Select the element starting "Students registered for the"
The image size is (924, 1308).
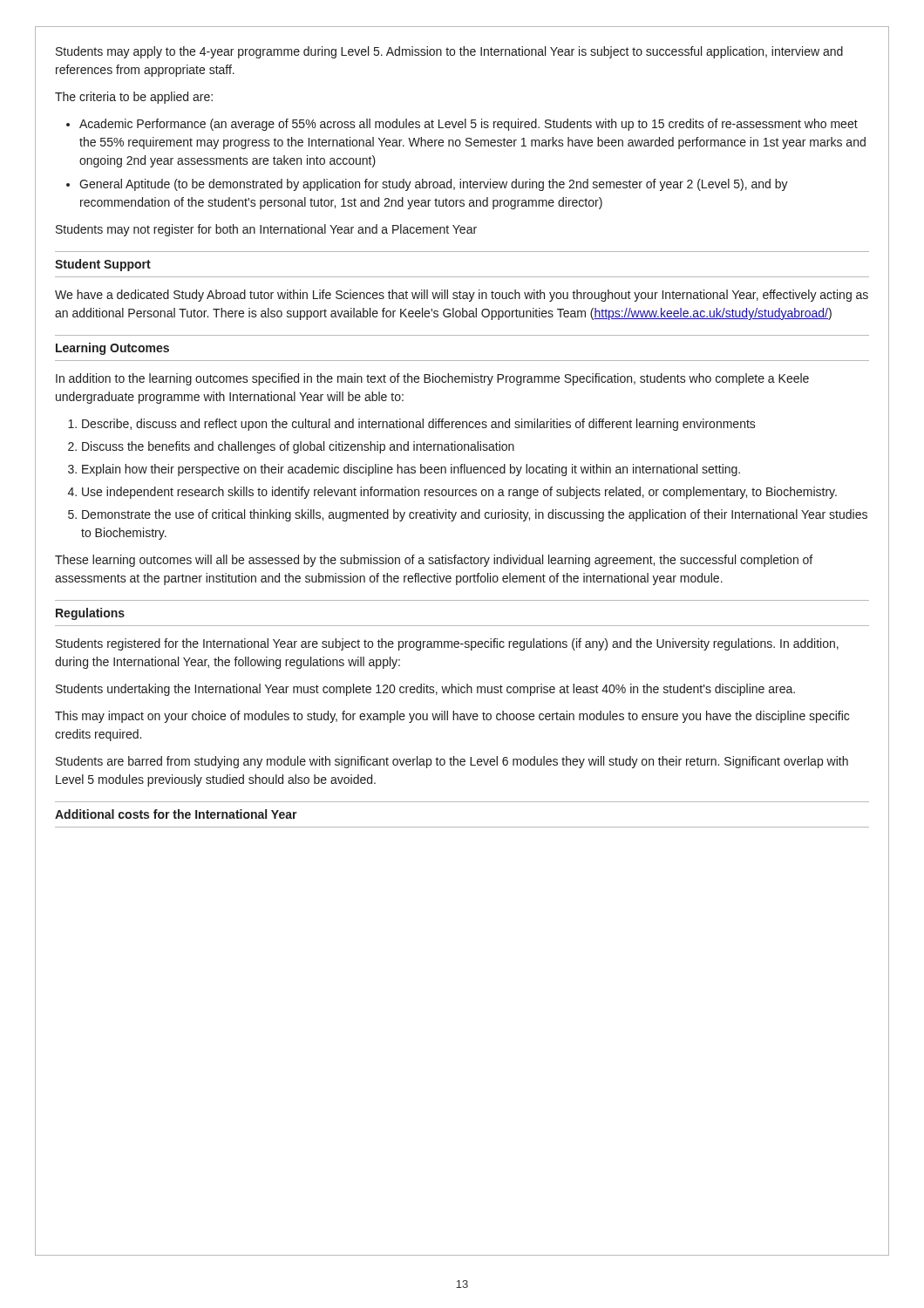[x=447, y=653]
